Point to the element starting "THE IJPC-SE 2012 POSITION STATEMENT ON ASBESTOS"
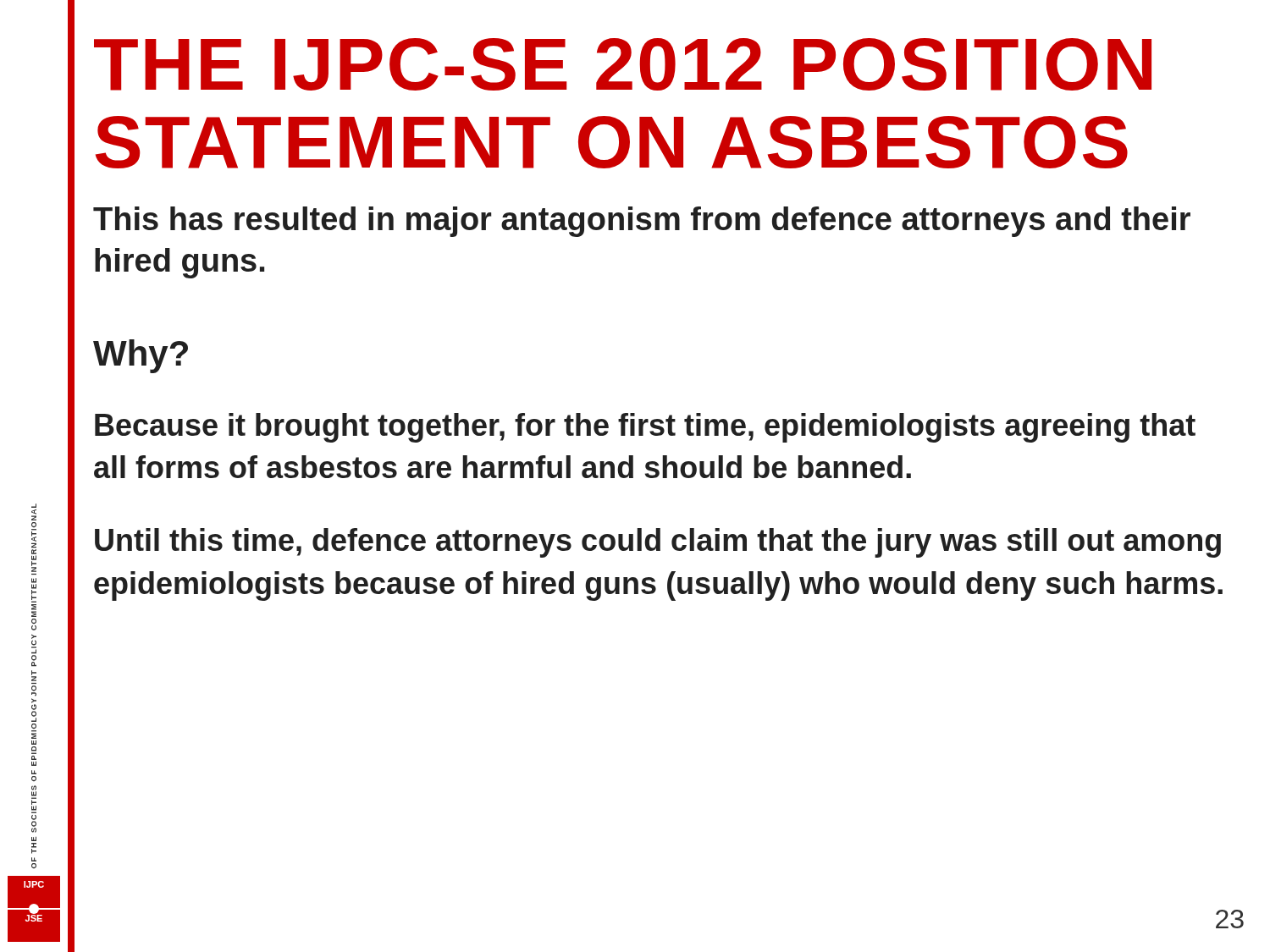Viewport: 1270px width, 952px height. pyautogui.click(x=660, y=104)
